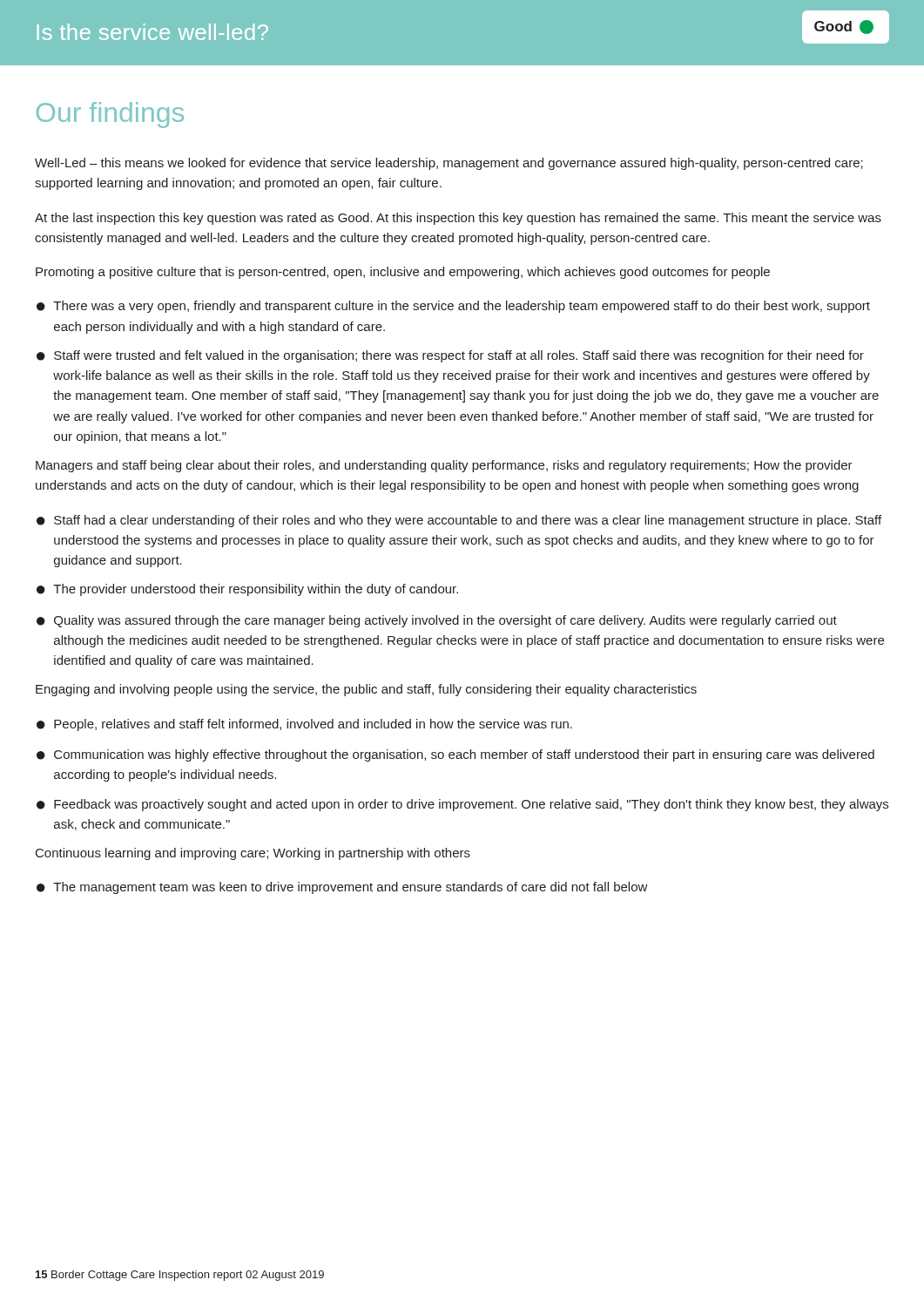This screenshot has height=1307, width=924.
Task: Locate the text block starting "Promoting a positive culture that is person-centred,"
Action: point(403,271)
